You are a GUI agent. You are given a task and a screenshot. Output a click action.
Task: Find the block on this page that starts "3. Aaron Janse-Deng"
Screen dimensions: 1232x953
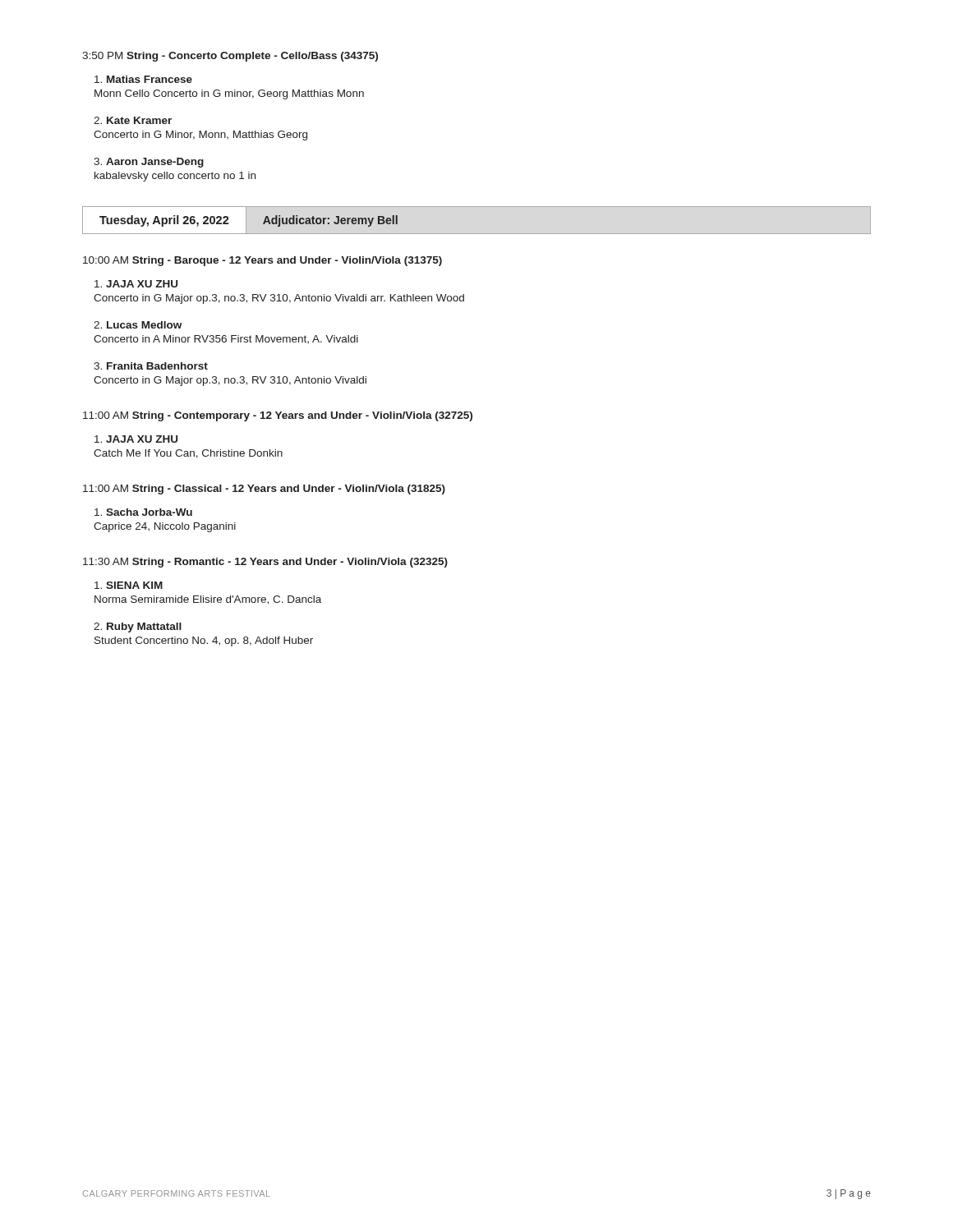click(149, 163)
